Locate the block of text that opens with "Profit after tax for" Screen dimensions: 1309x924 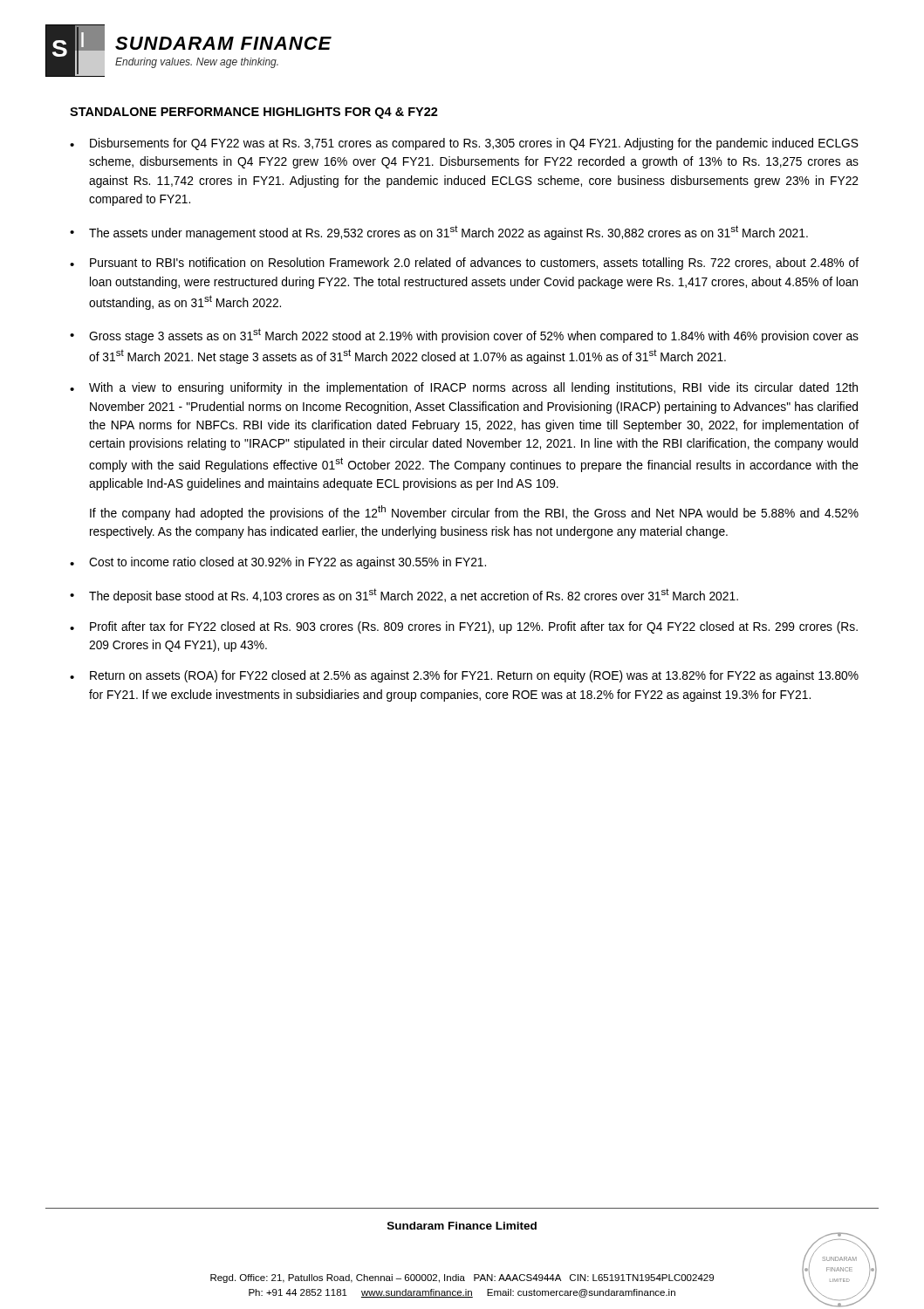474,636
